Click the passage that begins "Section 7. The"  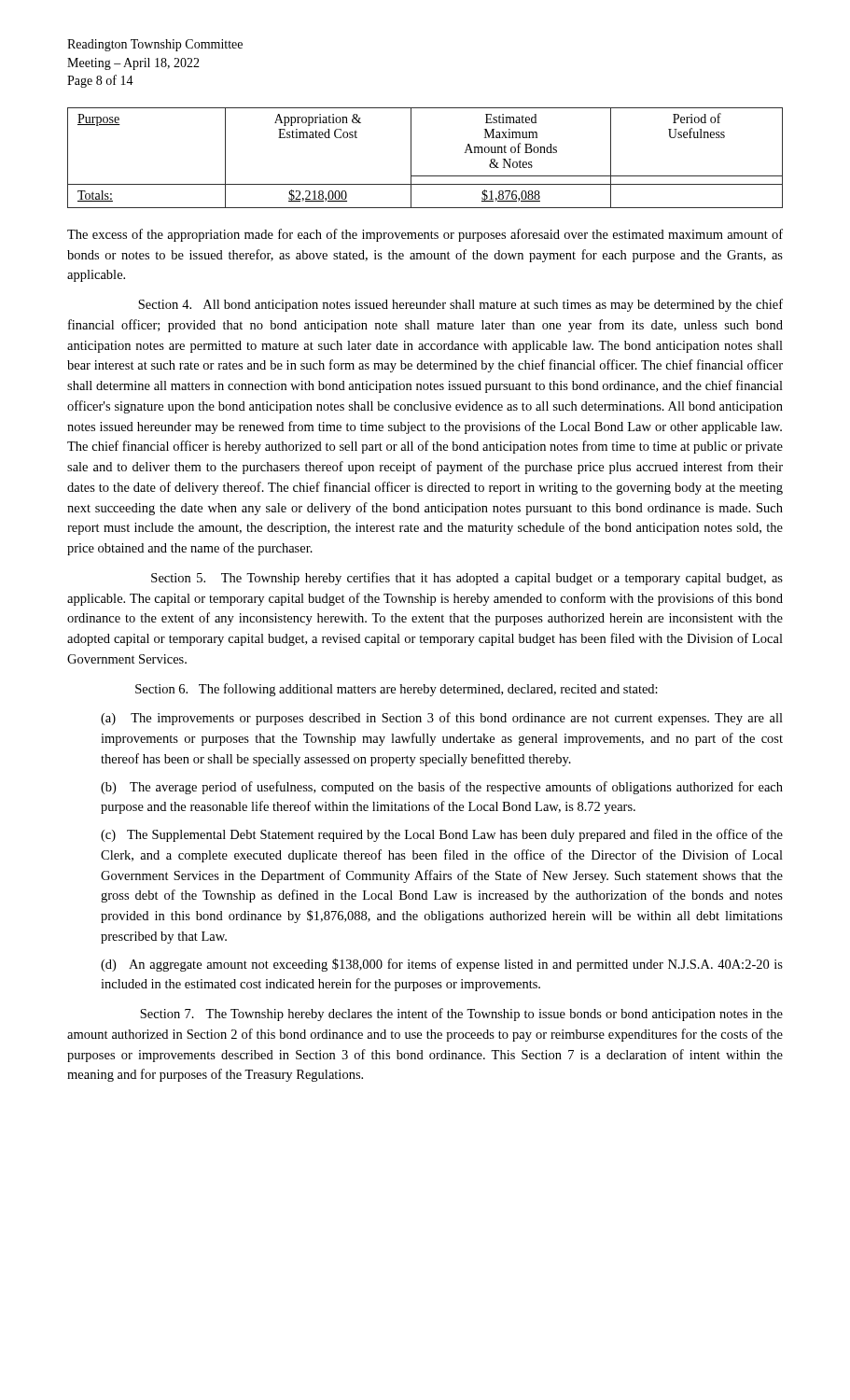click(425, 1044)
